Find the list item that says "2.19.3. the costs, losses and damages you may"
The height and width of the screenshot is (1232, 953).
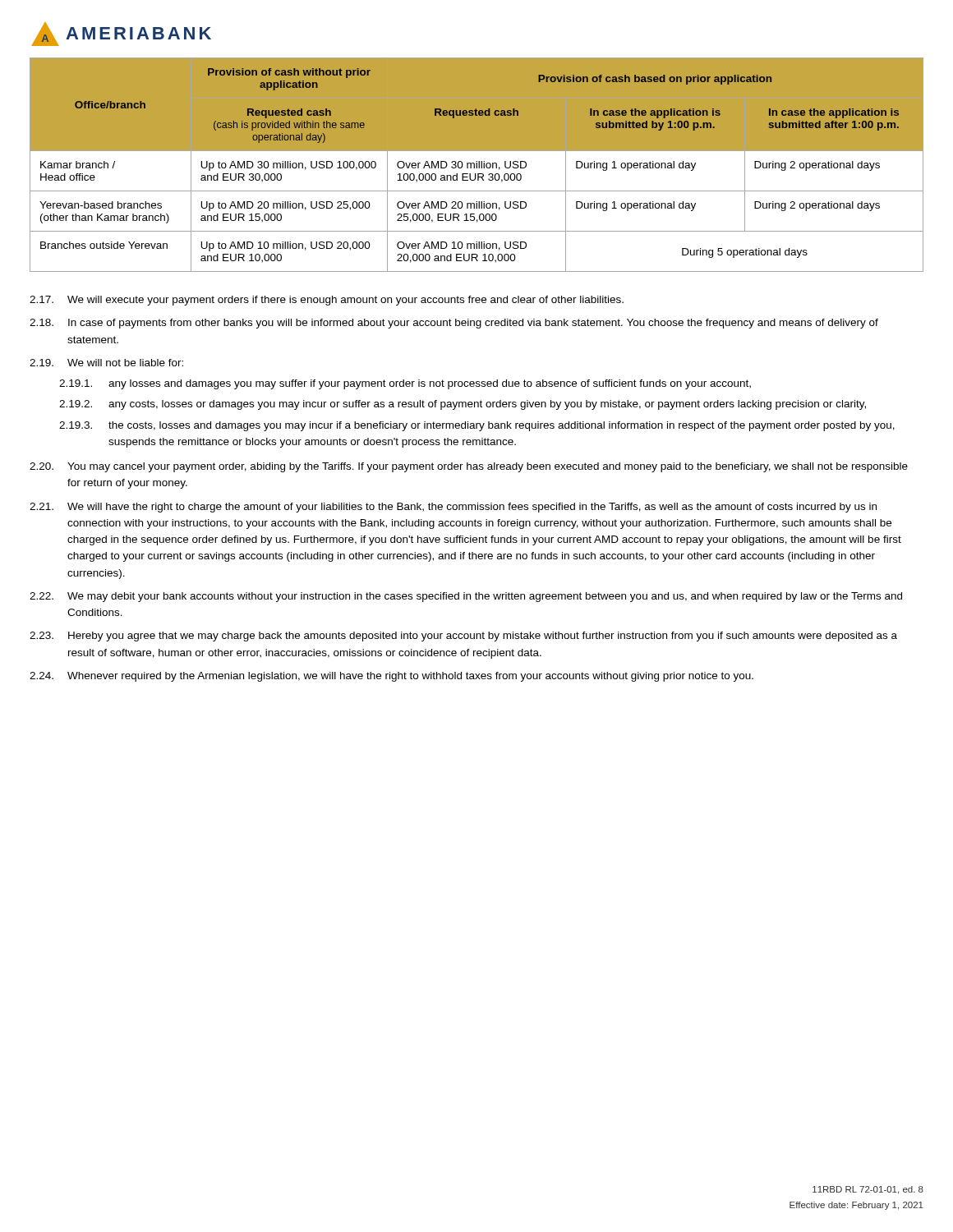click(491, 433)
